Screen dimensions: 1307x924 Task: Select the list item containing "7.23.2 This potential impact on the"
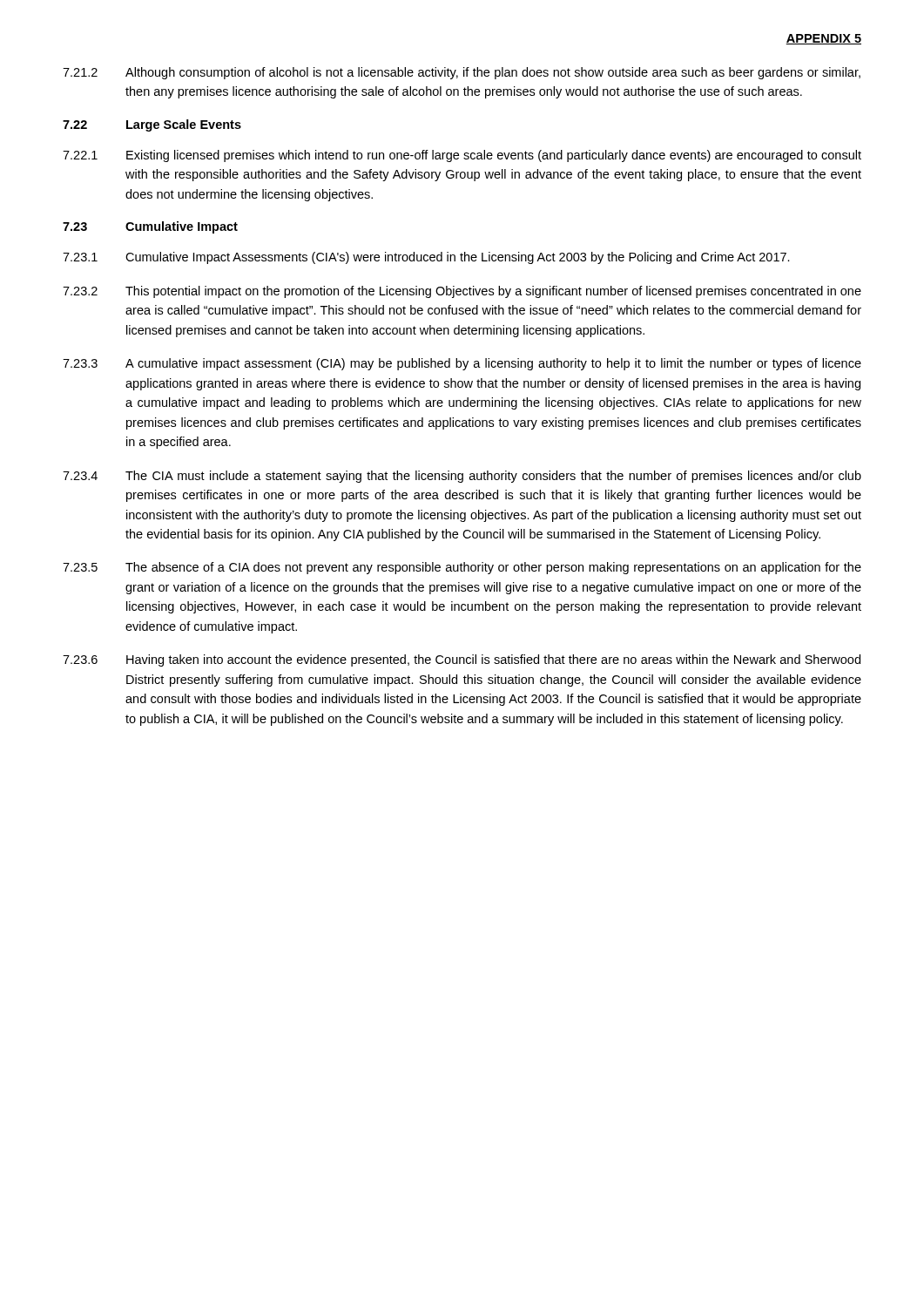462,311
